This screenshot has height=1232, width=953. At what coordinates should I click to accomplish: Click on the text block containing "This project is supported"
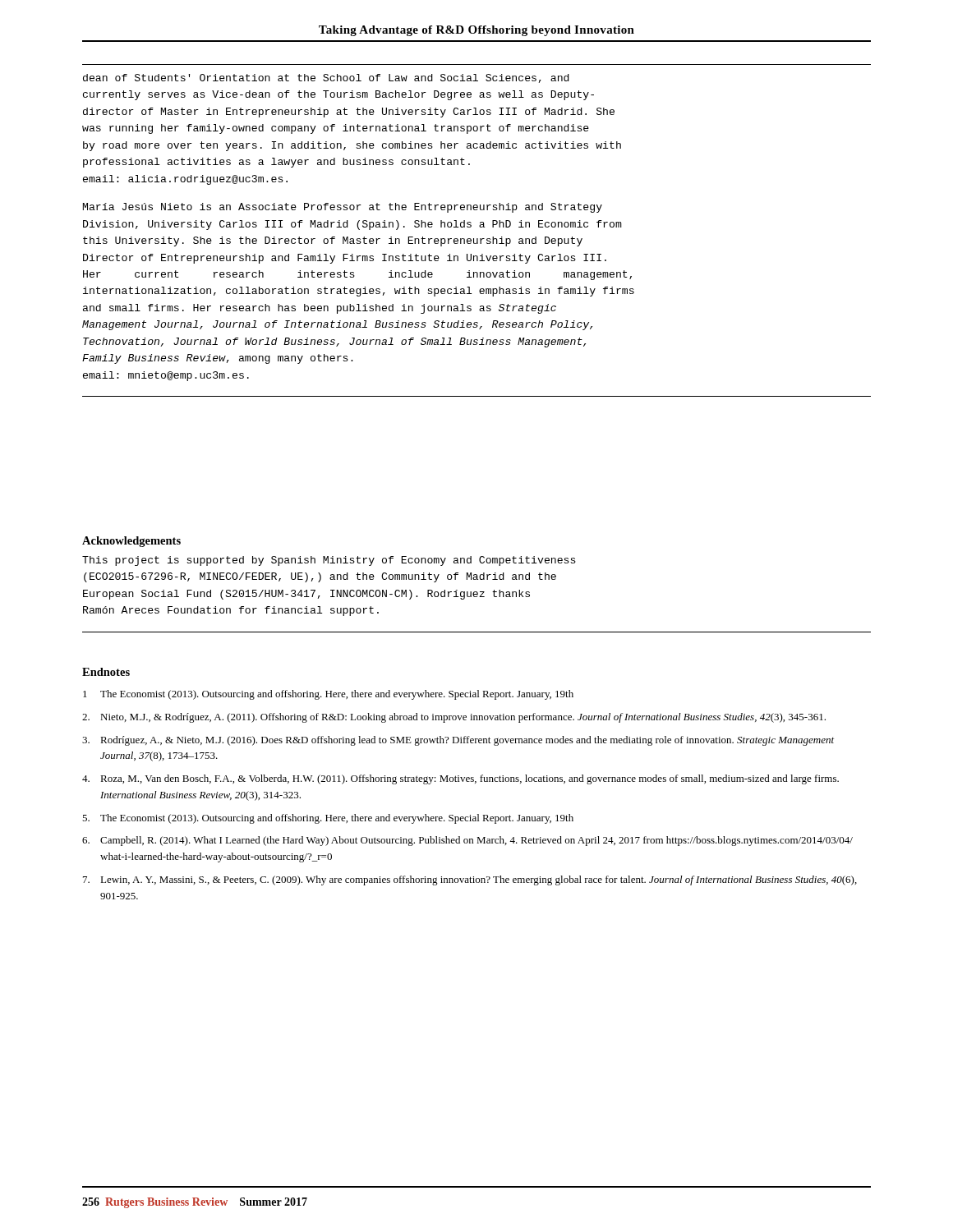pyautogui.click(x=476, y=586)
